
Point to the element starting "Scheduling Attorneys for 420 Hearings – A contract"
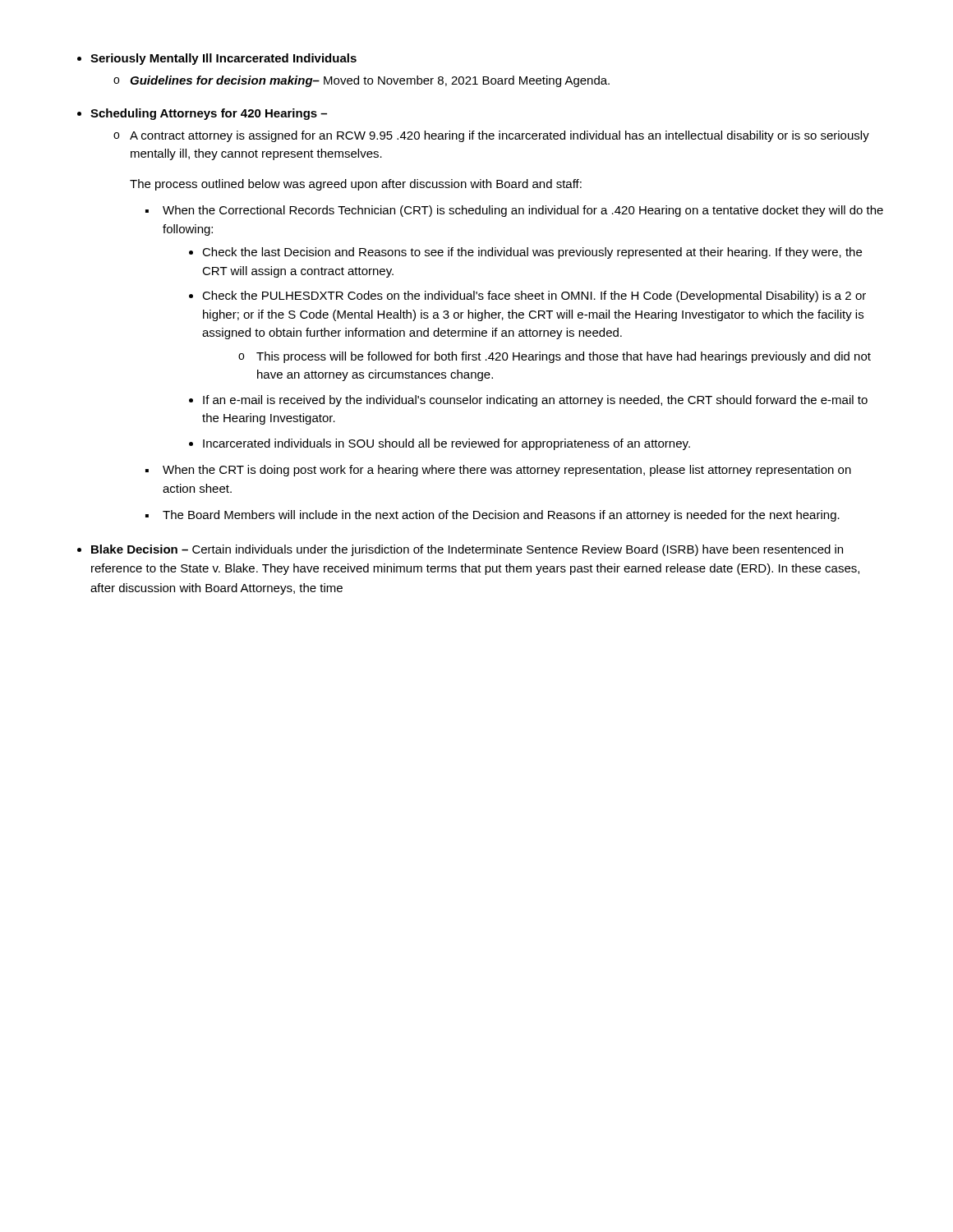point(489,315)
